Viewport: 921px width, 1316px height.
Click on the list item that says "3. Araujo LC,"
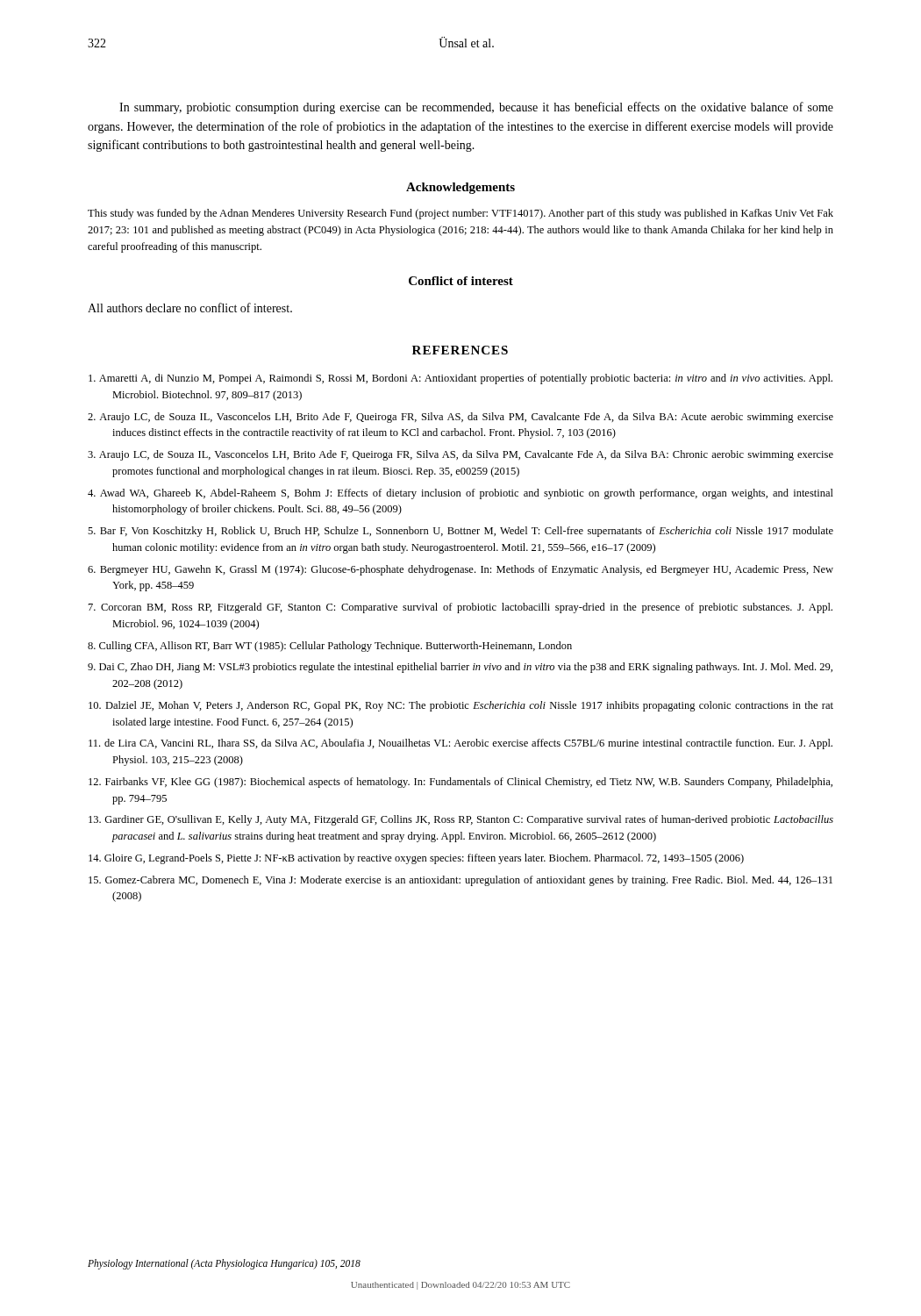[460, 463]
